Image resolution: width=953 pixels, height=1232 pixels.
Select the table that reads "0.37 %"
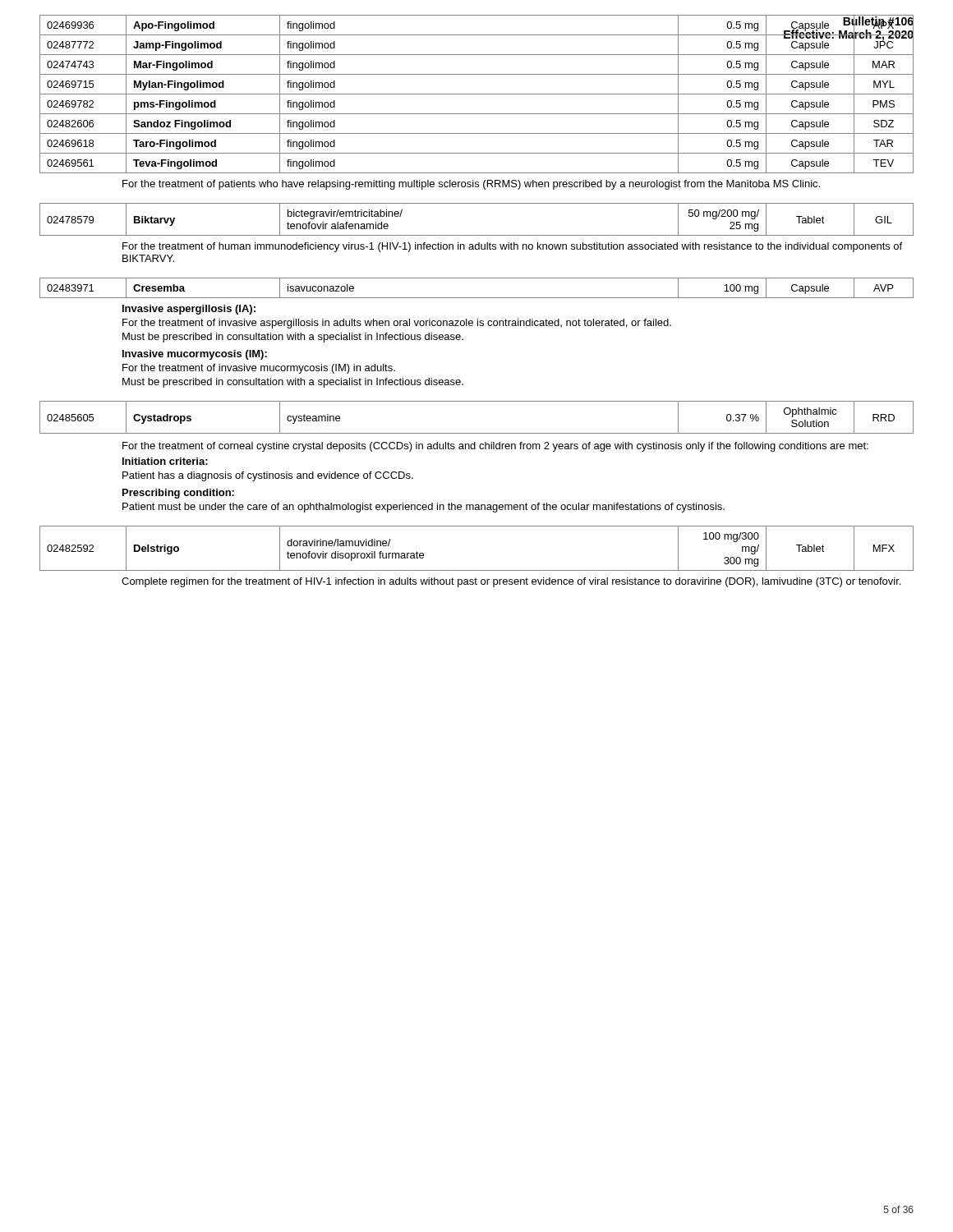(x=476, y=417)
